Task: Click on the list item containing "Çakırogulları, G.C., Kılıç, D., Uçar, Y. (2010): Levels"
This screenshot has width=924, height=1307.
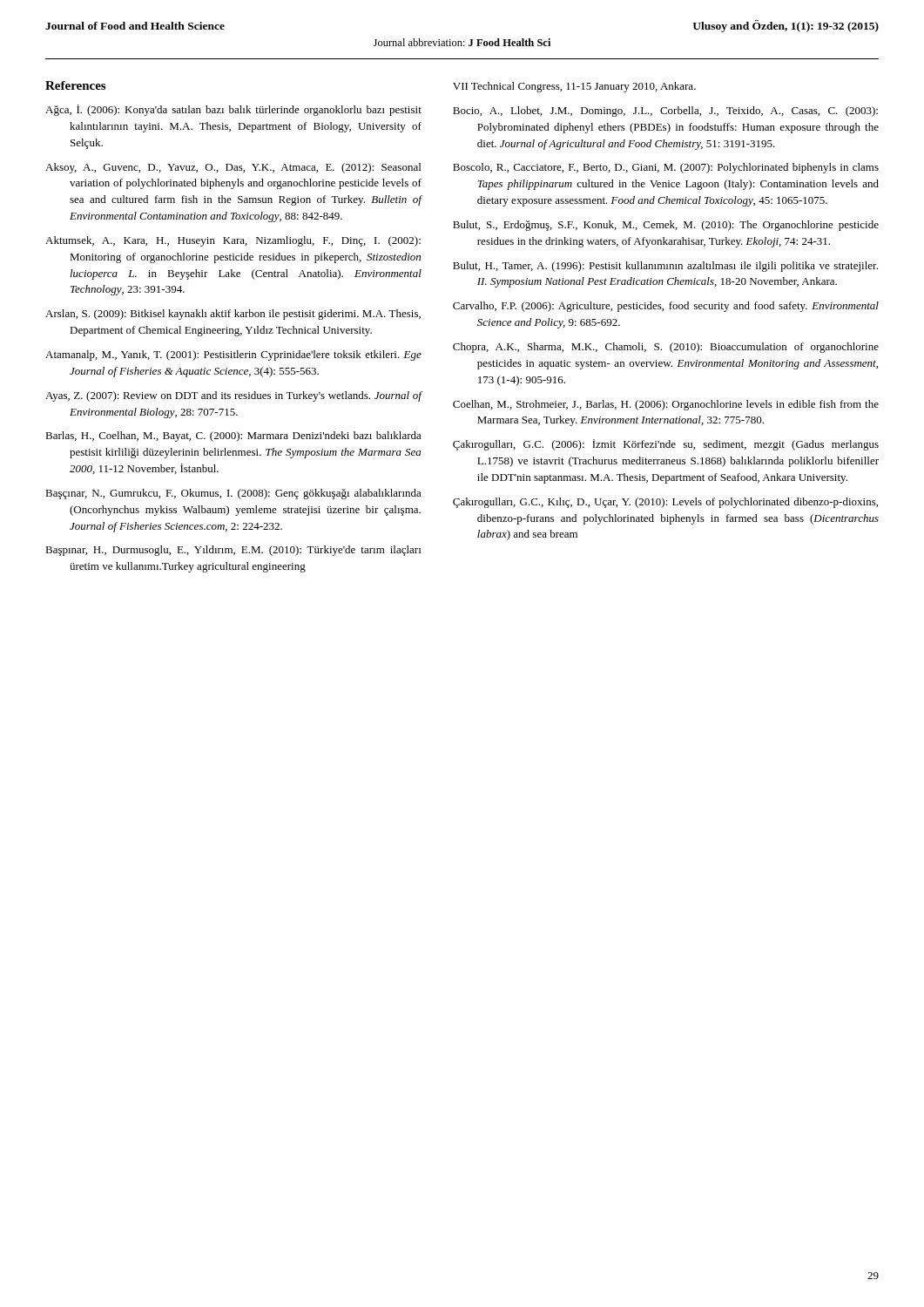Action: pos(666,518)
